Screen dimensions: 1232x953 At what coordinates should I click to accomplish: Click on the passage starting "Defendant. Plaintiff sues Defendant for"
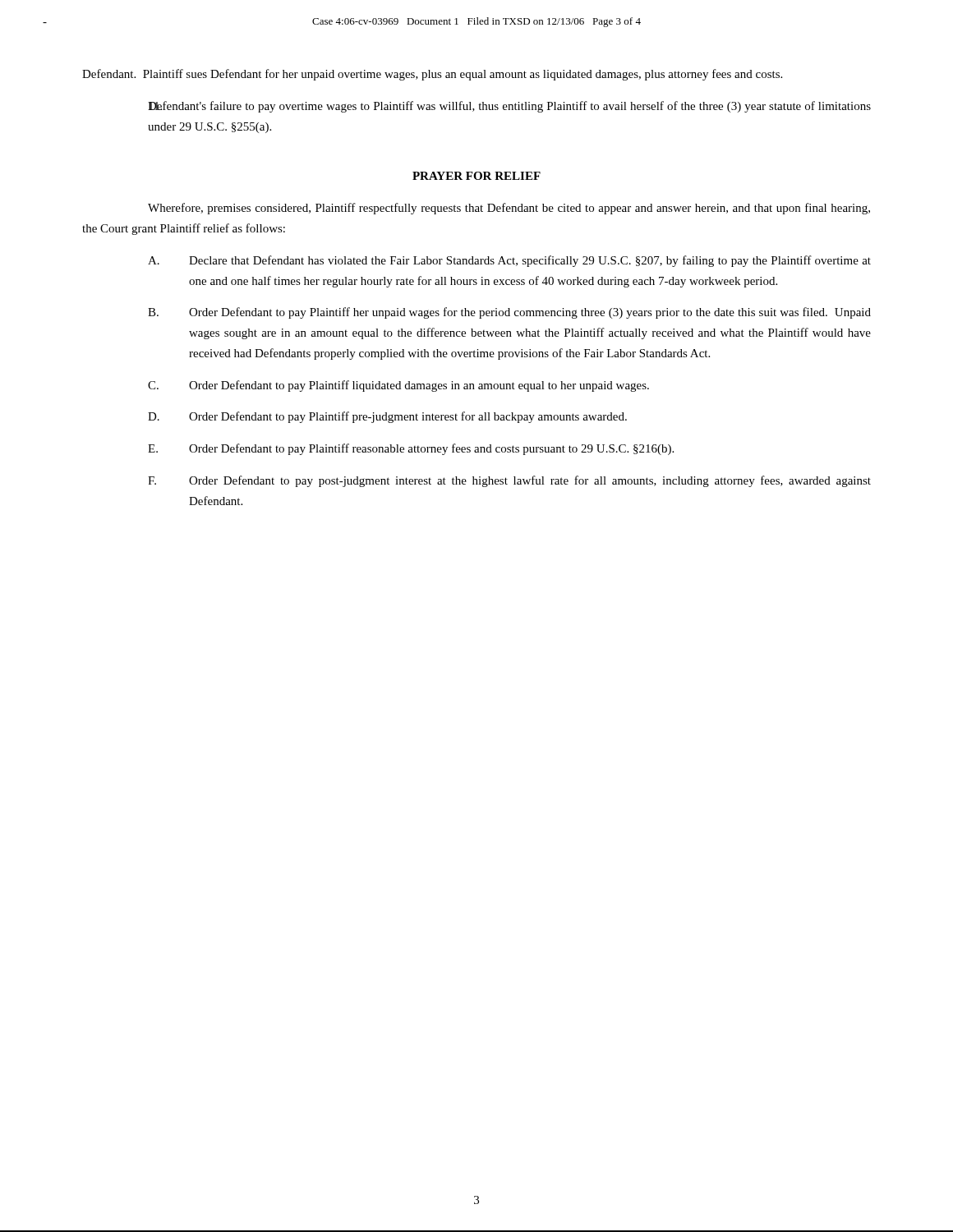tap(433, 74)
